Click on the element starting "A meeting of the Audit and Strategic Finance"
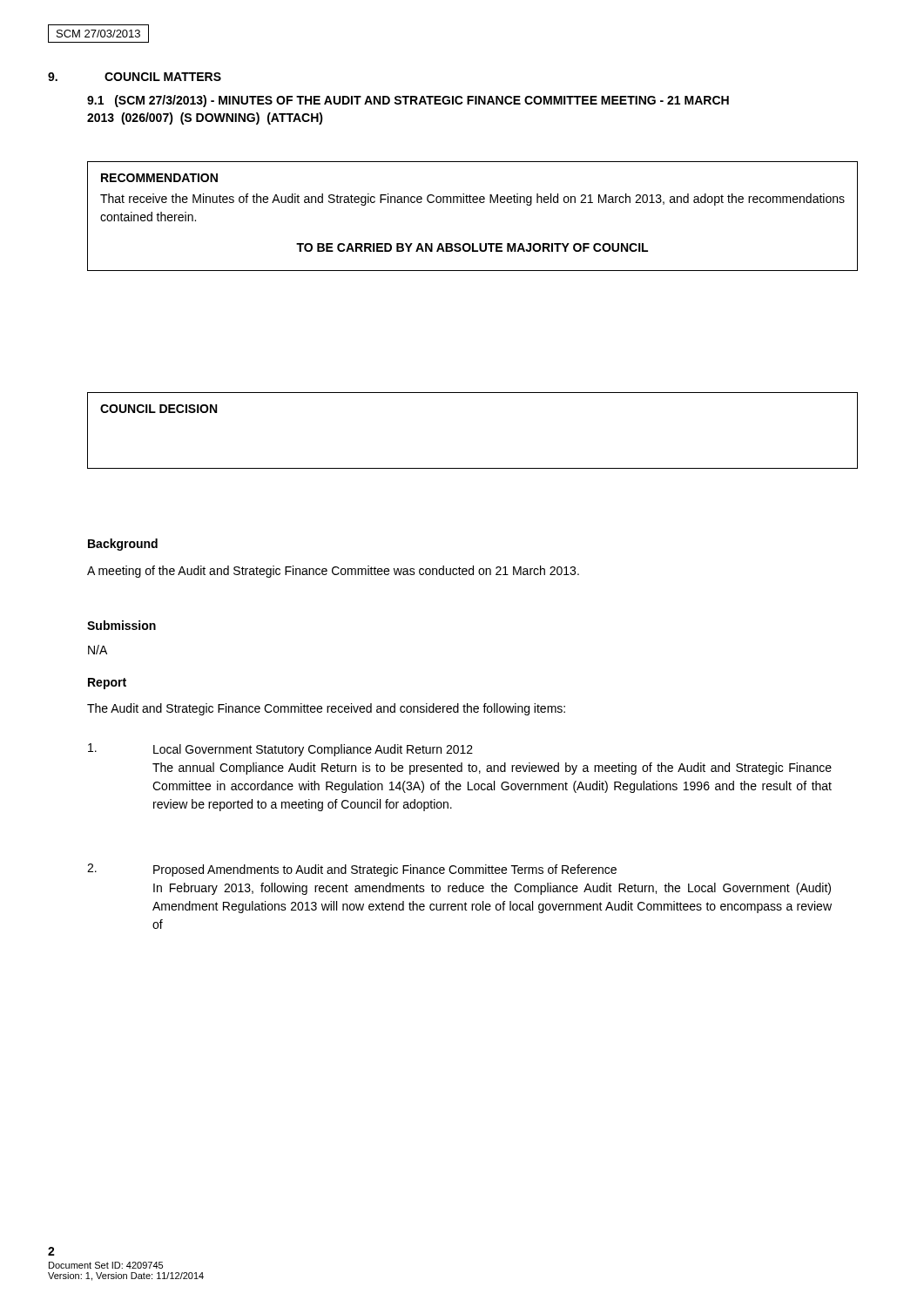This screenshot has width=924, height=1307. click(333, 571)
